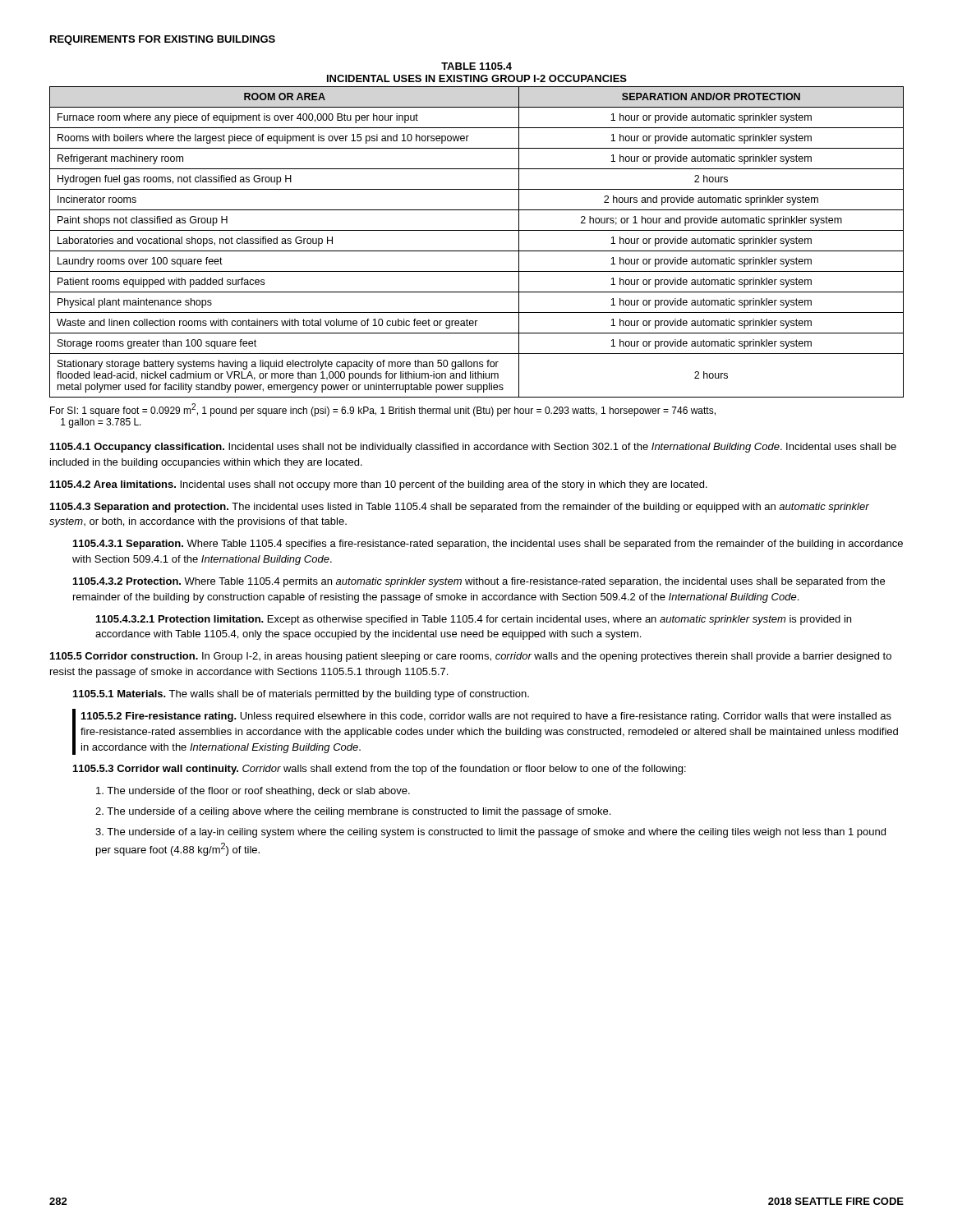
Task: Find the list item containing "The underside of the floor or"
Action: point(253,791)
